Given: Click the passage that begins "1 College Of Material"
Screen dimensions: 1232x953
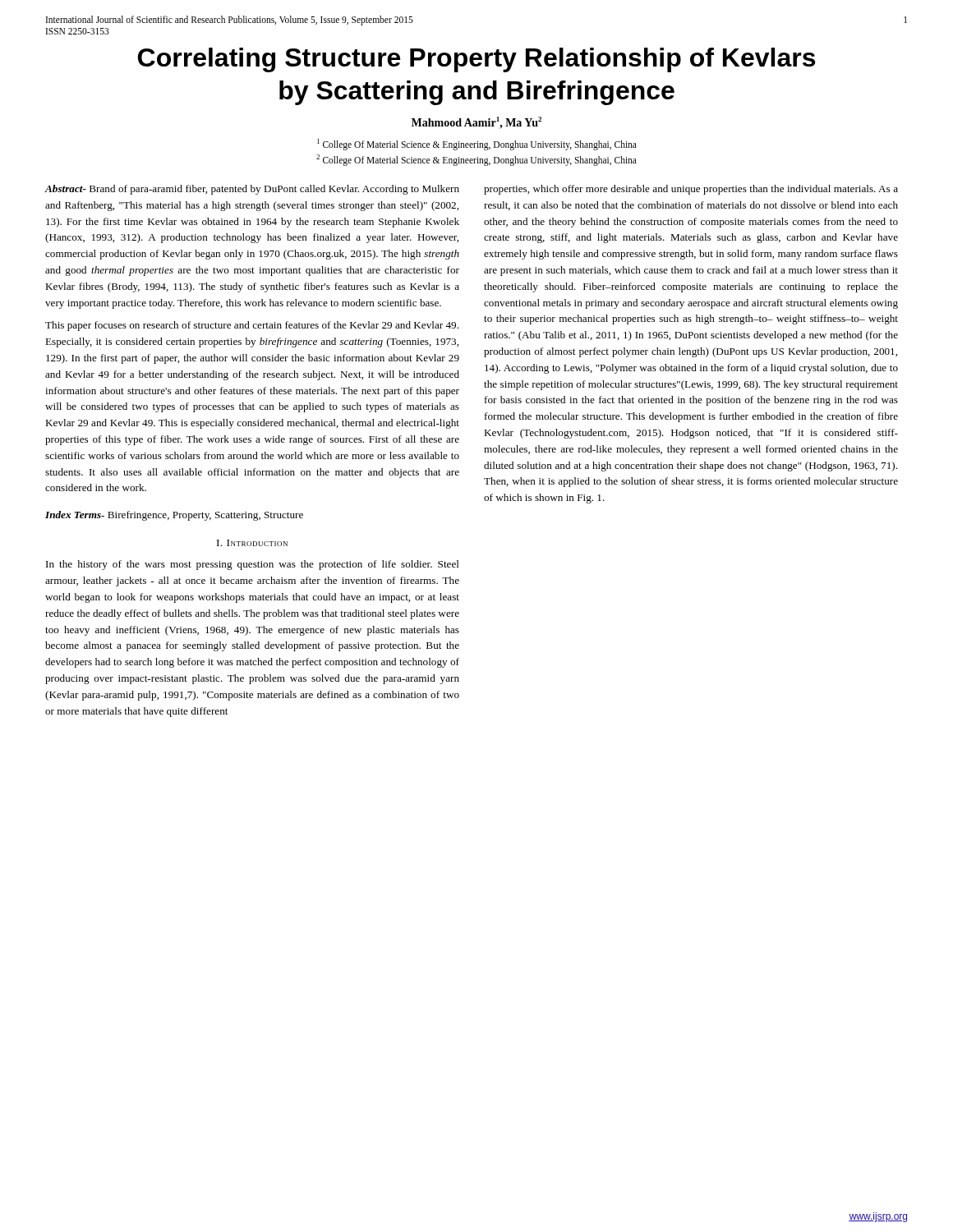Looking at the screenshot, I should pos(476,151).
